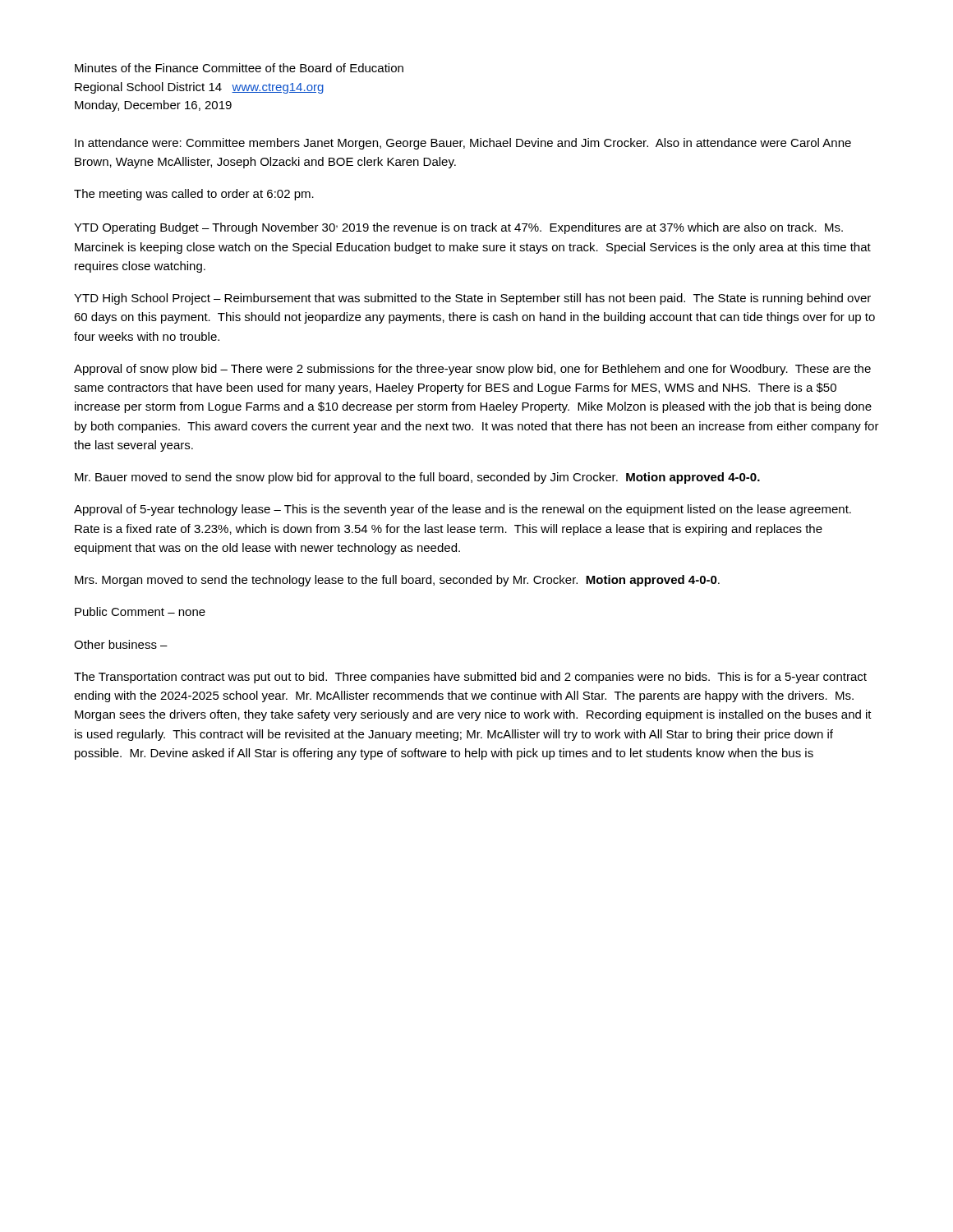Viewport: 953px width, 1232px height.
Task: Find the block starting "In attendance were: Committee members Janet Morgen, George"
Action: 463,152
